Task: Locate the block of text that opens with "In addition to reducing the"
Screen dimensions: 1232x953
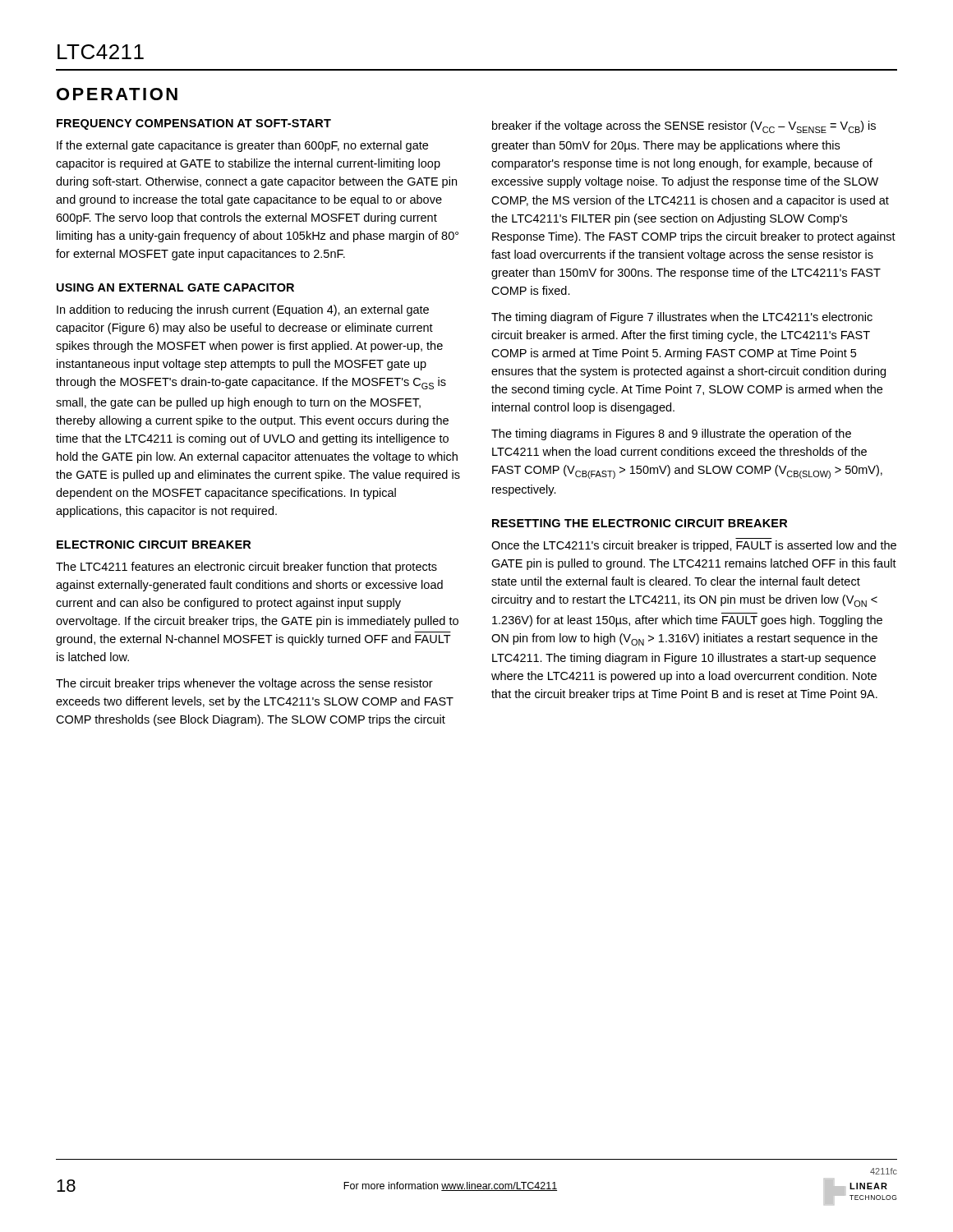Action: (258, 410)
